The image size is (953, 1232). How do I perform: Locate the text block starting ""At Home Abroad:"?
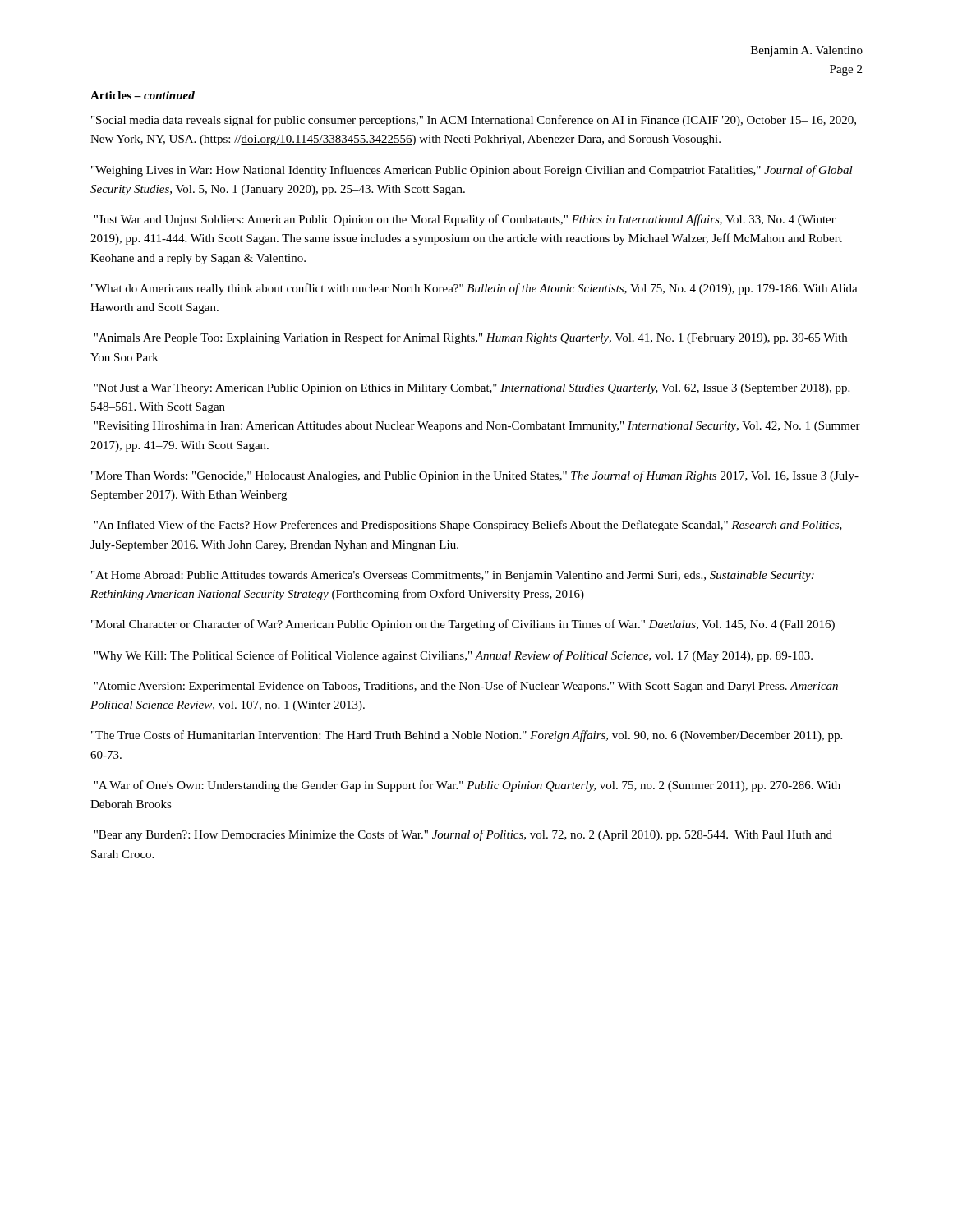pos(453,584)
